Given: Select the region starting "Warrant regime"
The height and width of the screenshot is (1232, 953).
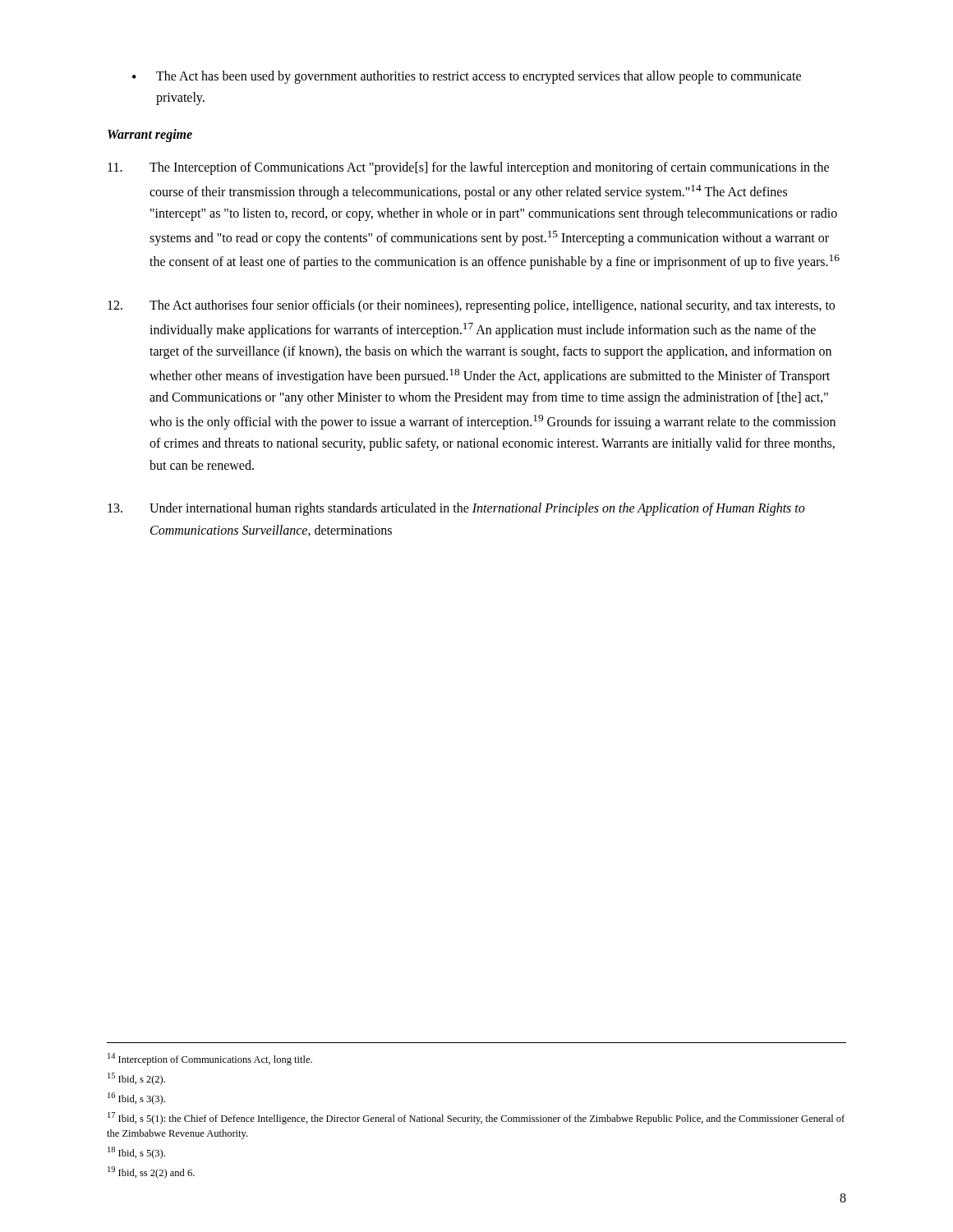Looking at the screenshot, I should pyautogui.click(x=150, y=134).
